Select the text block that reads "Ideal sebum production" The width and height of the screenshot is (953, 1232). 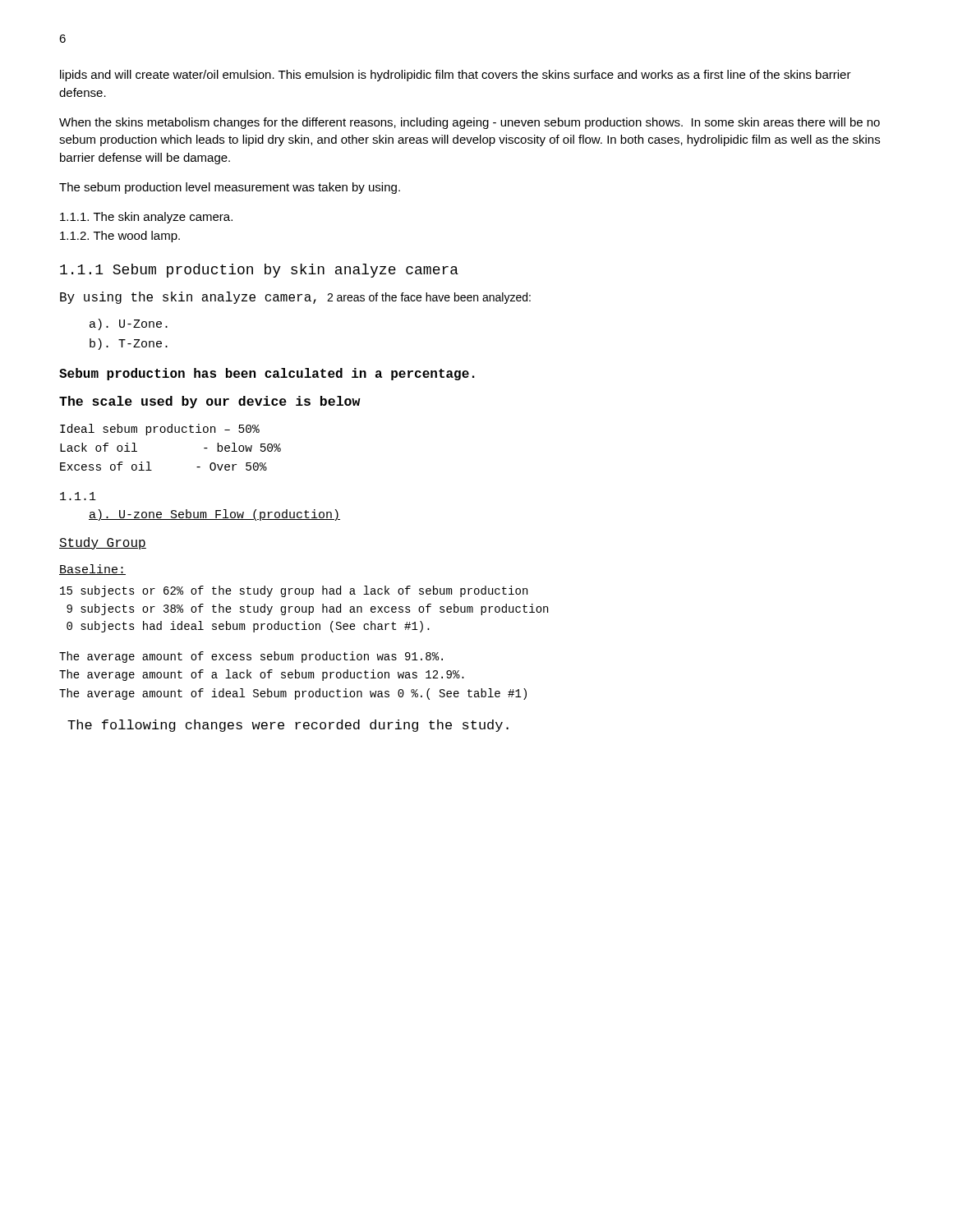point(160,430)
